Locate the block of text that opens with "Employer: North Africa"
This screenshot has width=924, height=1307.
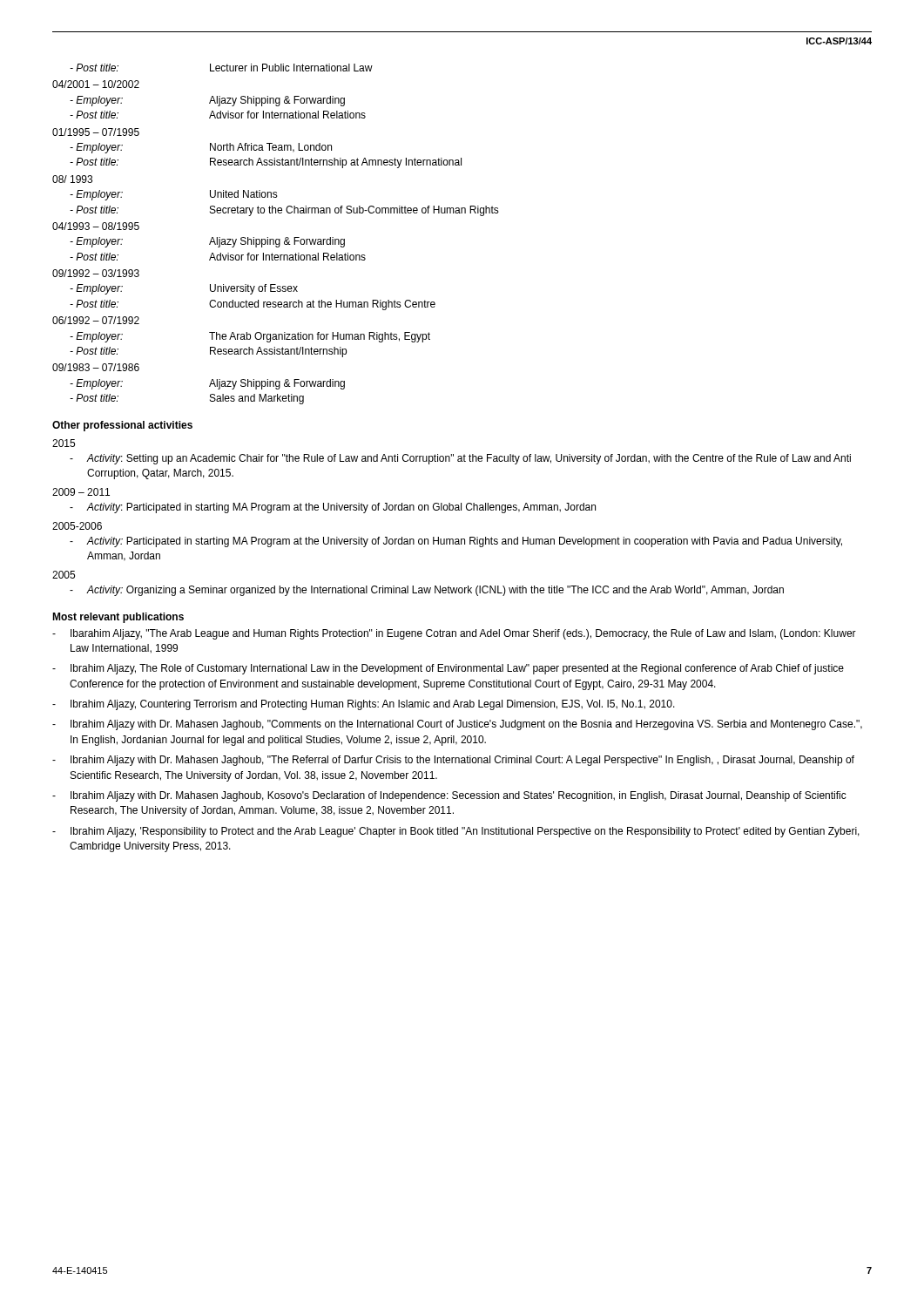point(462,148)
